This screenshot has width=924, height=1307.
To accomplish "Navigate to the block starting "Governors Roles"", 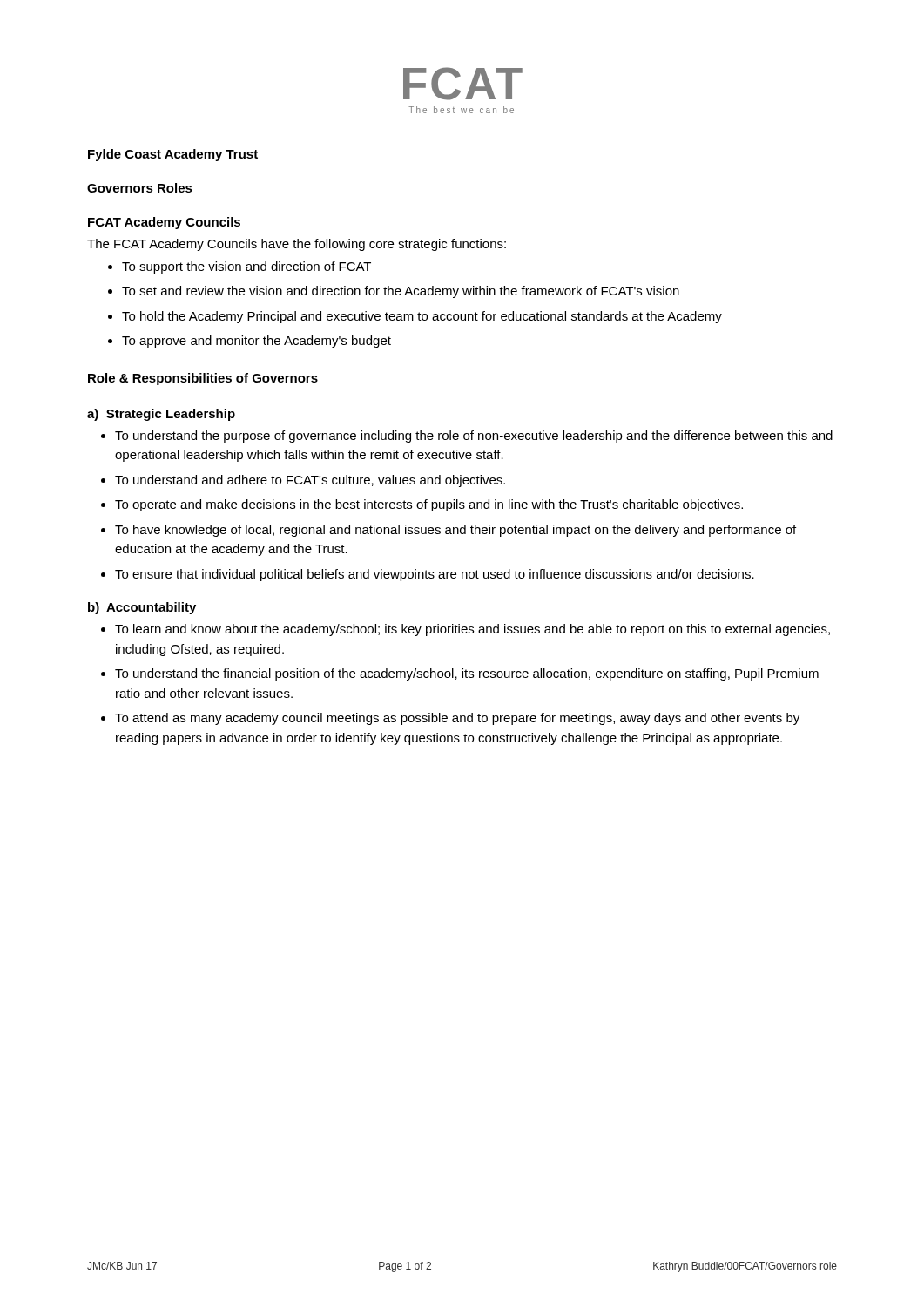I will point(140,188).
